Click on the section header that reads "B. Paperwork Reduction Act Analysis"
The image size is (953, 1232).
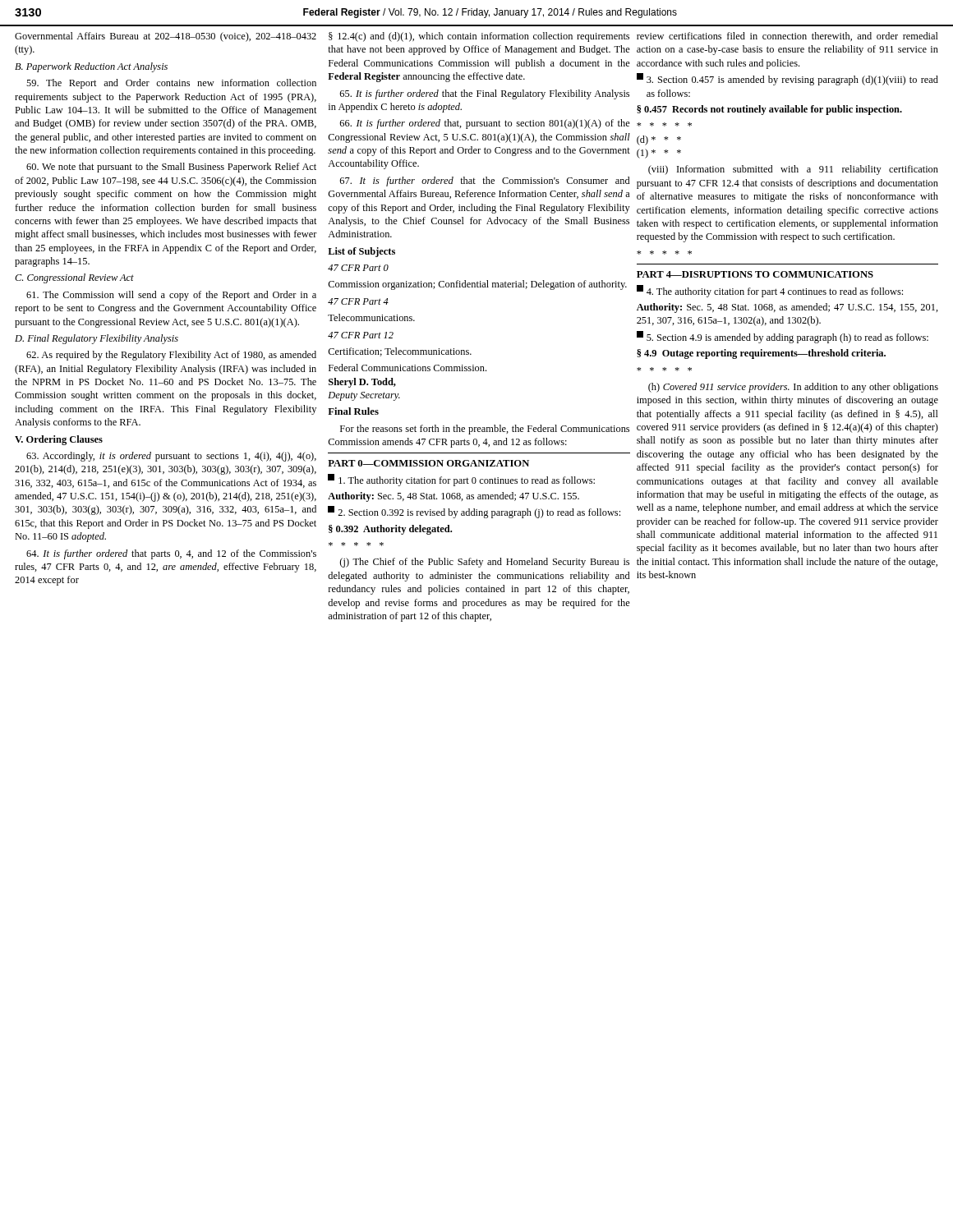(x=166, y=66)
